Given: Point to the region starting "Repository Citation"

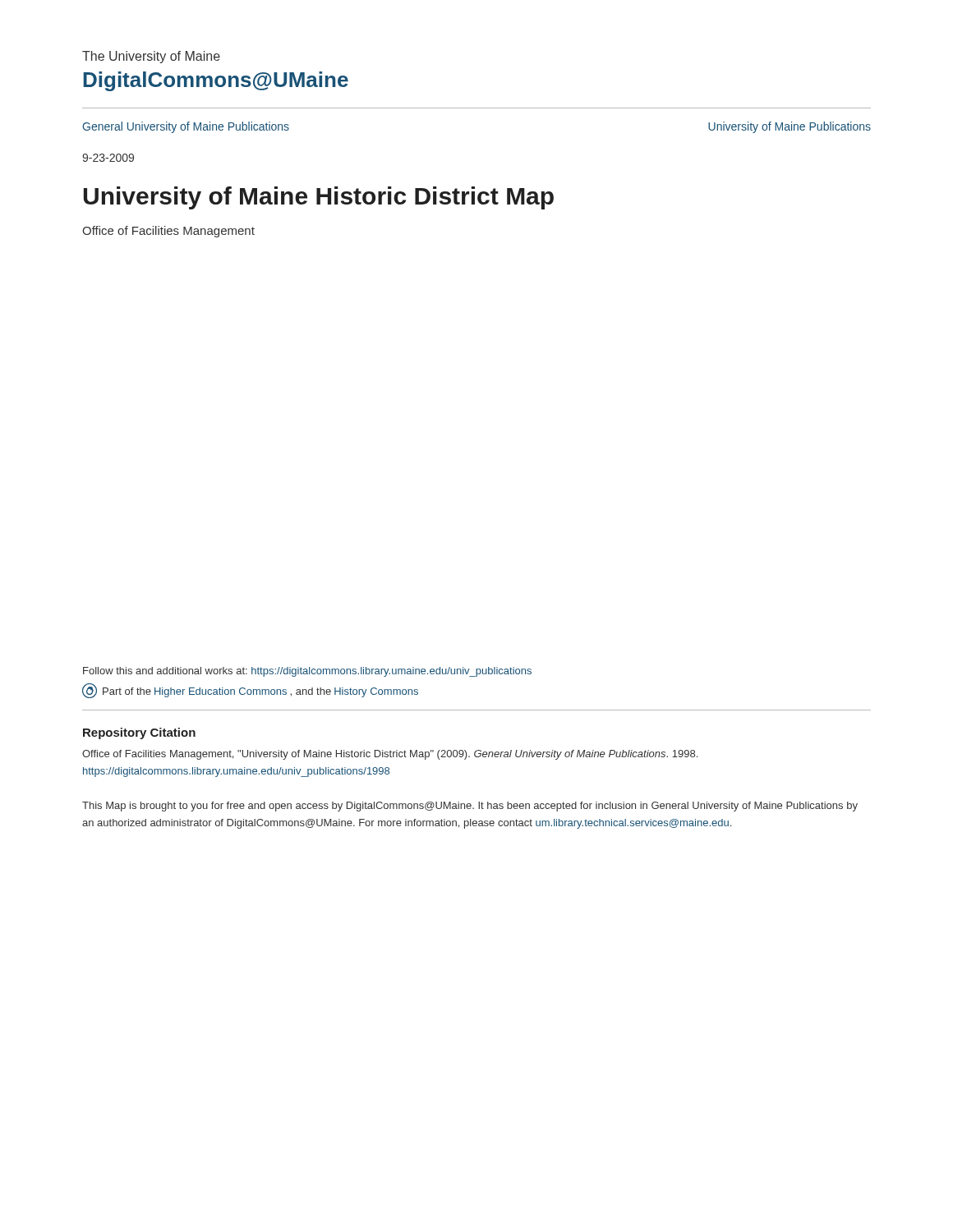Looking at the screenshot, I should coord(139,732).
